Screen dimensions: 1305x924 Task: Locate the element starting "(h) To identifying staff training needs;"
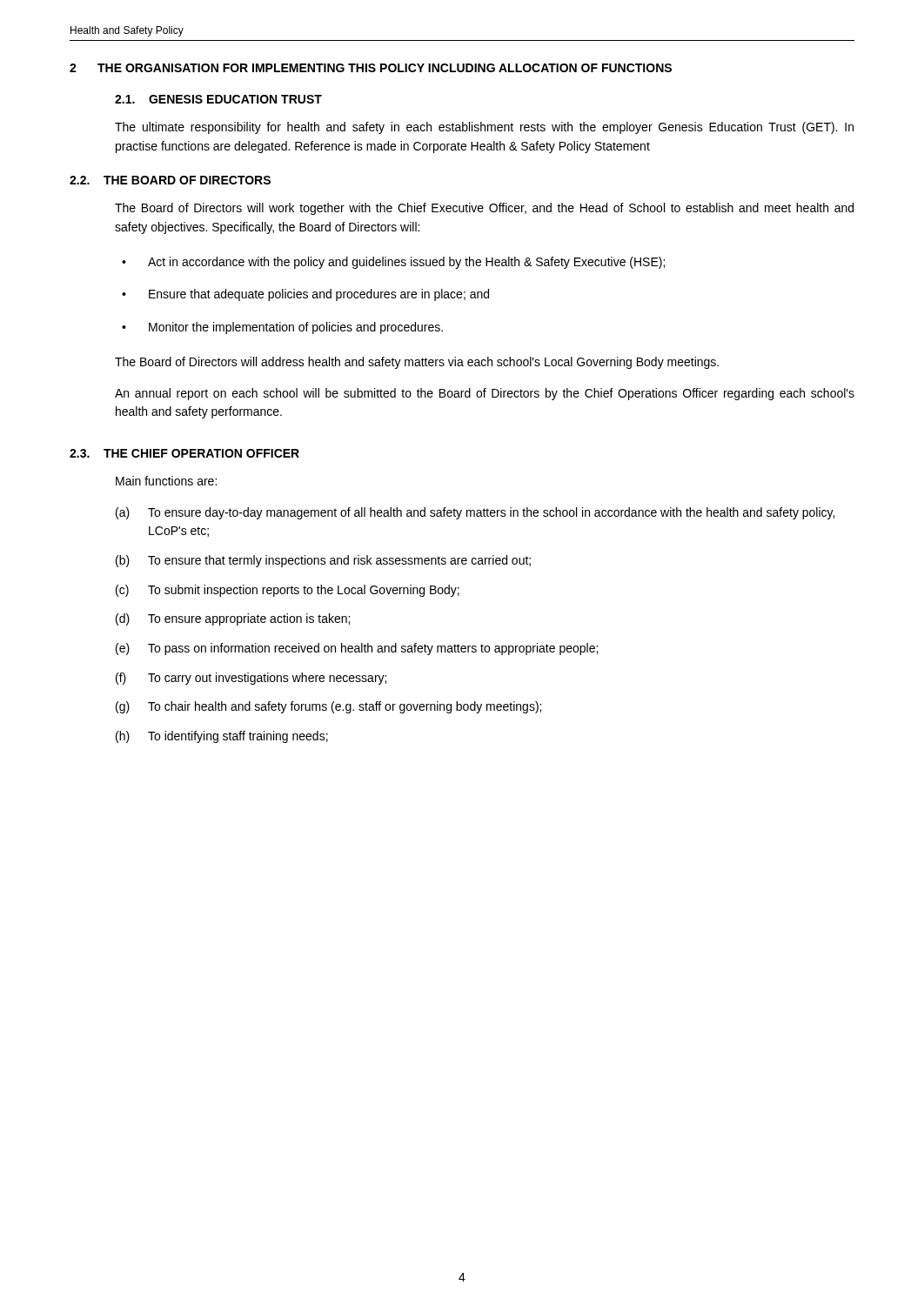point(222,737)
